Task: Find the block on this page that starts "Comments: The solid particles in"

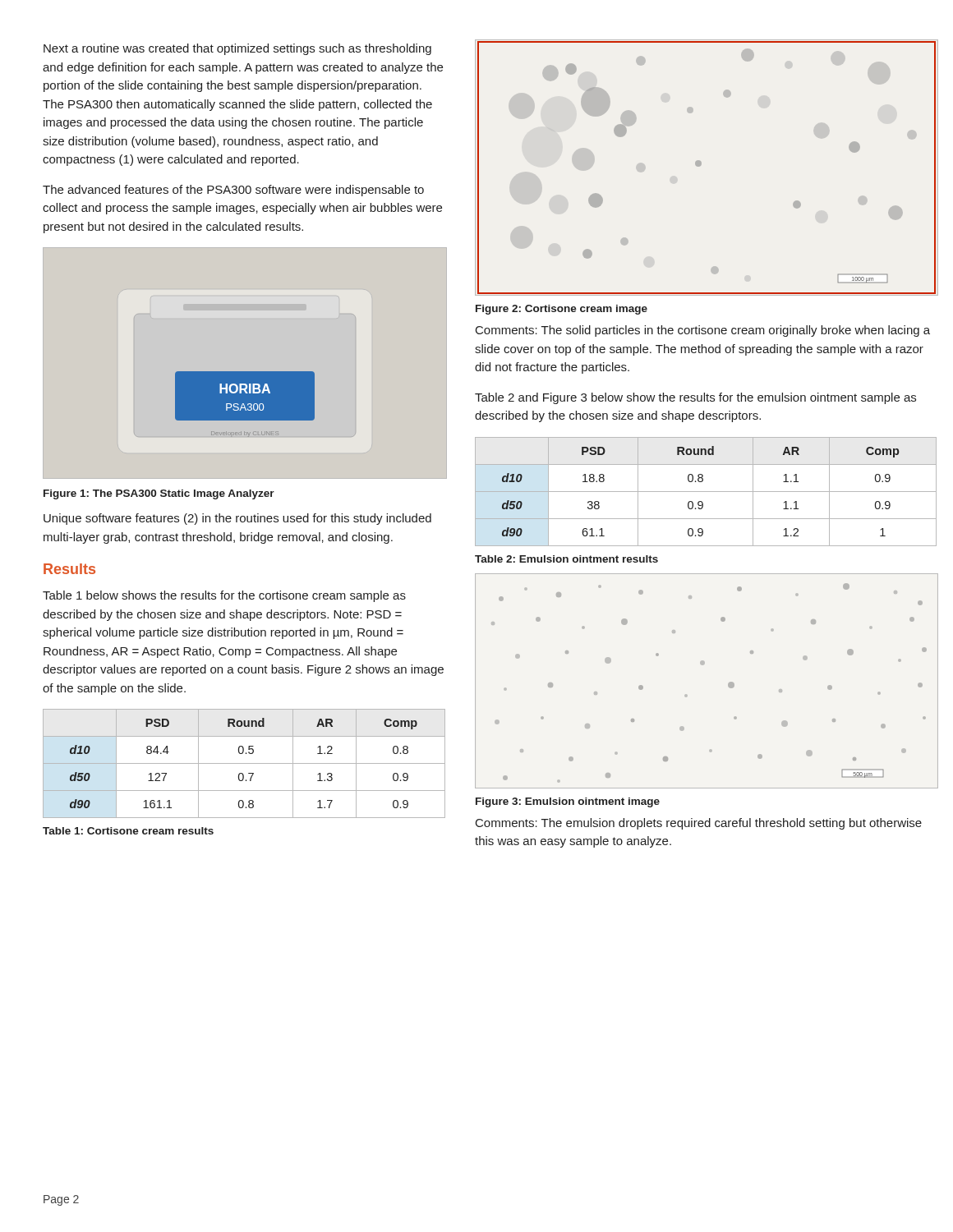Action: click(x=706, y=349)
